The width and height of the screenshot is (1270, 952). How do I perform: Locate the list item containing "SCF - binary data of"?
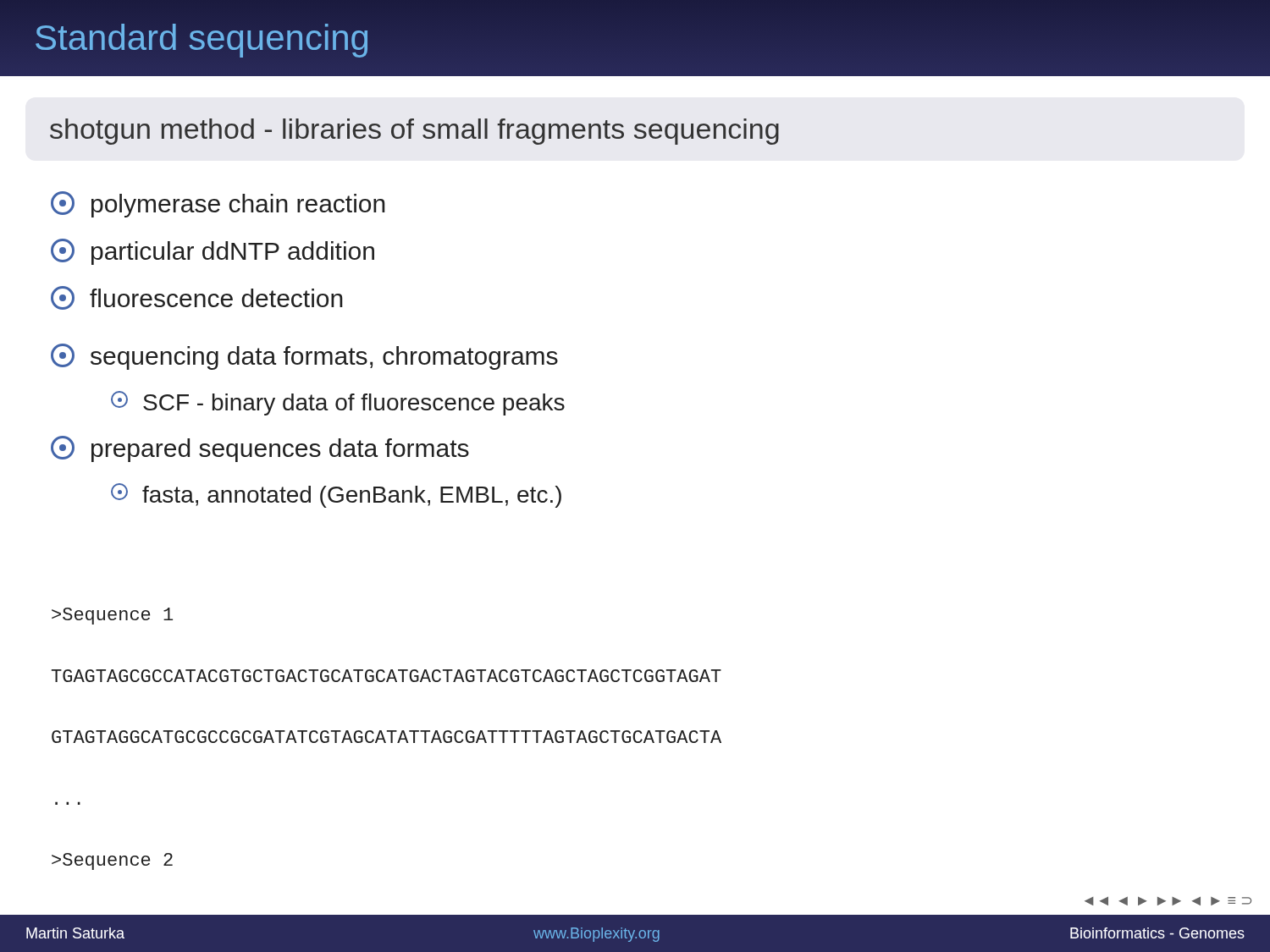coord(338,402)
